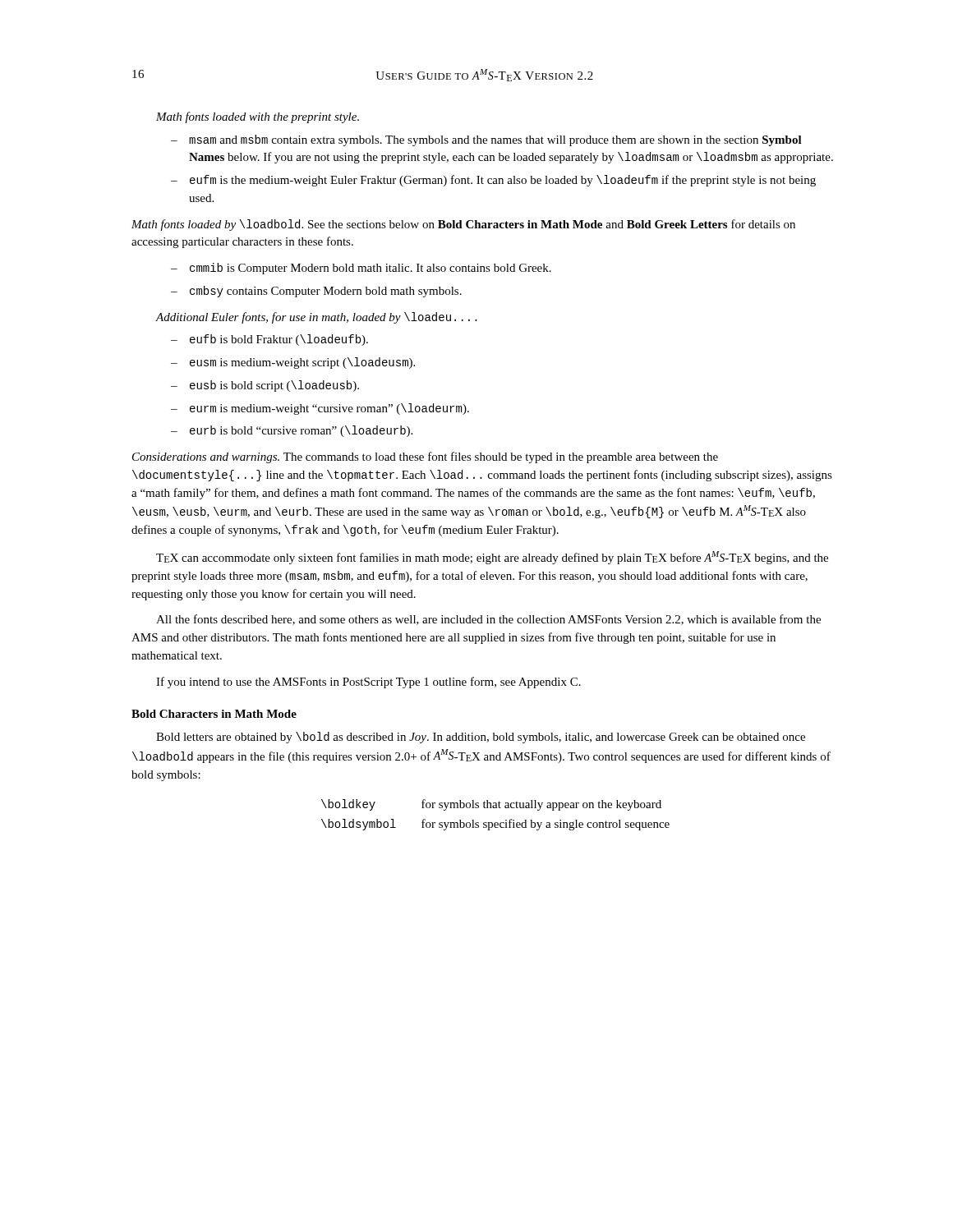Select the text block containing "Bold letters are obtained by \bold as"
This screenshot has height=1232, width=953.
tap(481, 756)
